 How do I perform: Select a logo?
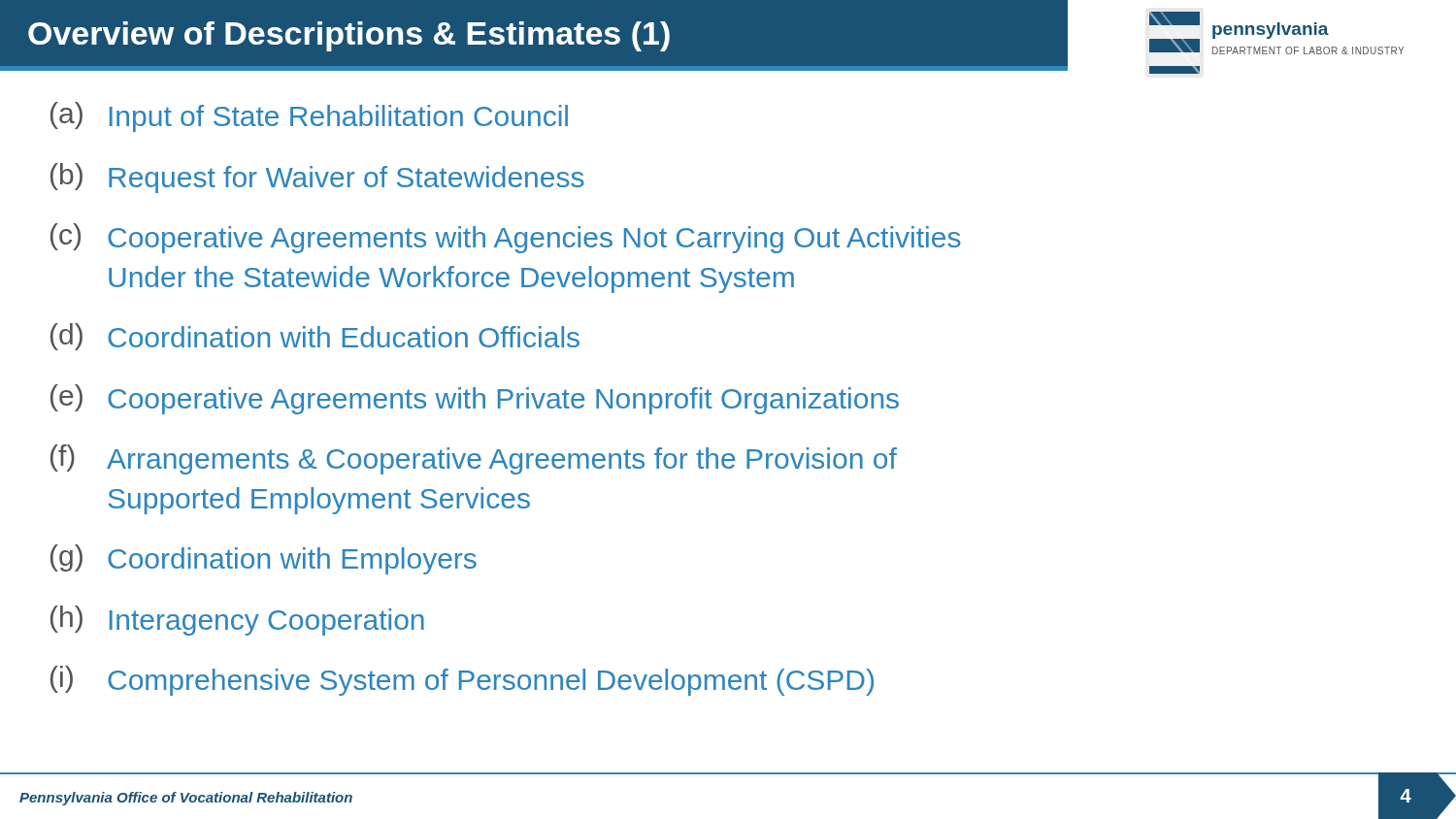point(1281,43)
